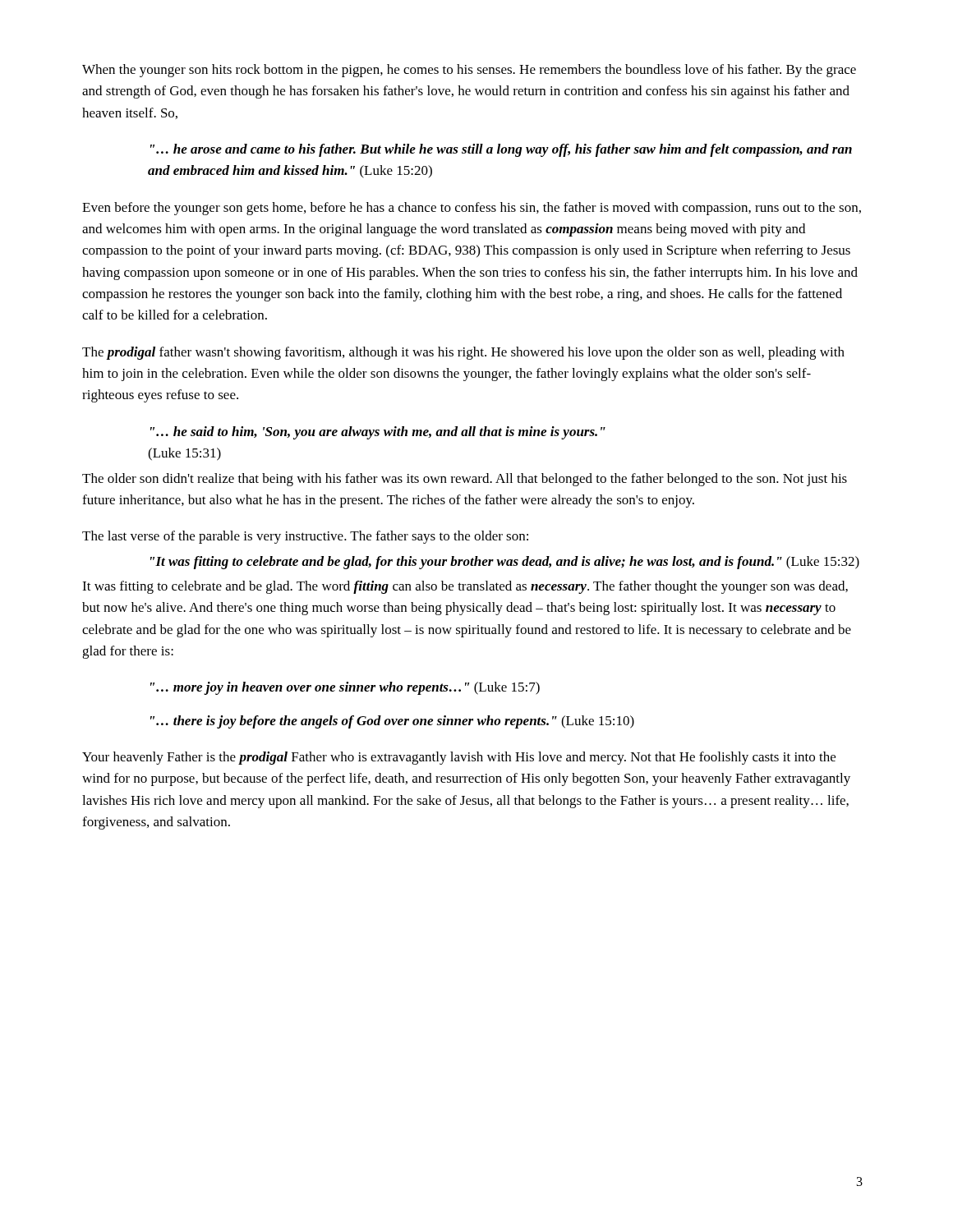Viewport: 953px width, 1232px height.
Task: Find the text block that reads "The last verse of the parable"
Action: pyautogui.click(x=472, y=550)
